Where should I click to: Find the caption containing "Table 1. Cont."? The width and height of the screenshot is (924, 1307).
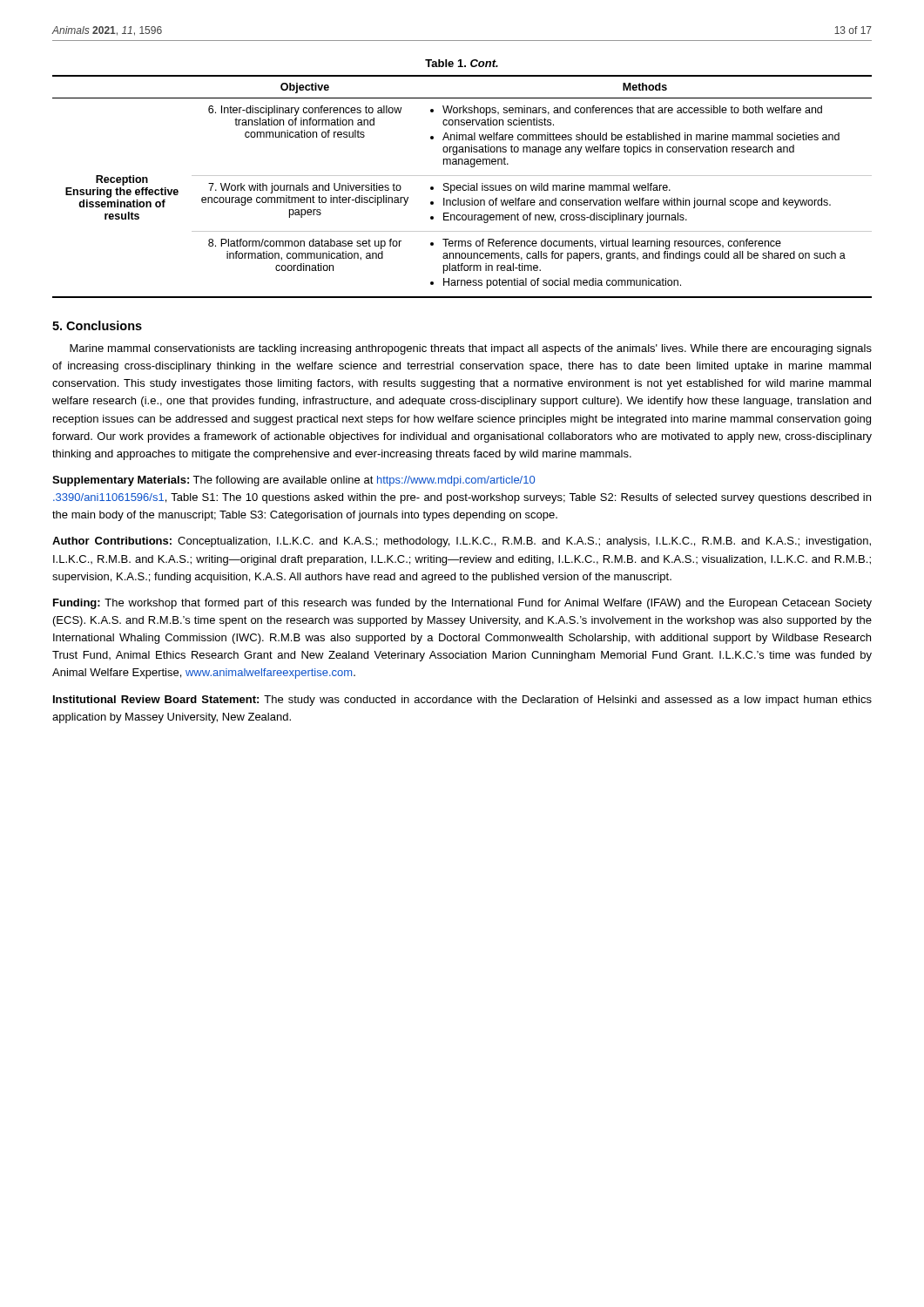[x=462, y=63]
